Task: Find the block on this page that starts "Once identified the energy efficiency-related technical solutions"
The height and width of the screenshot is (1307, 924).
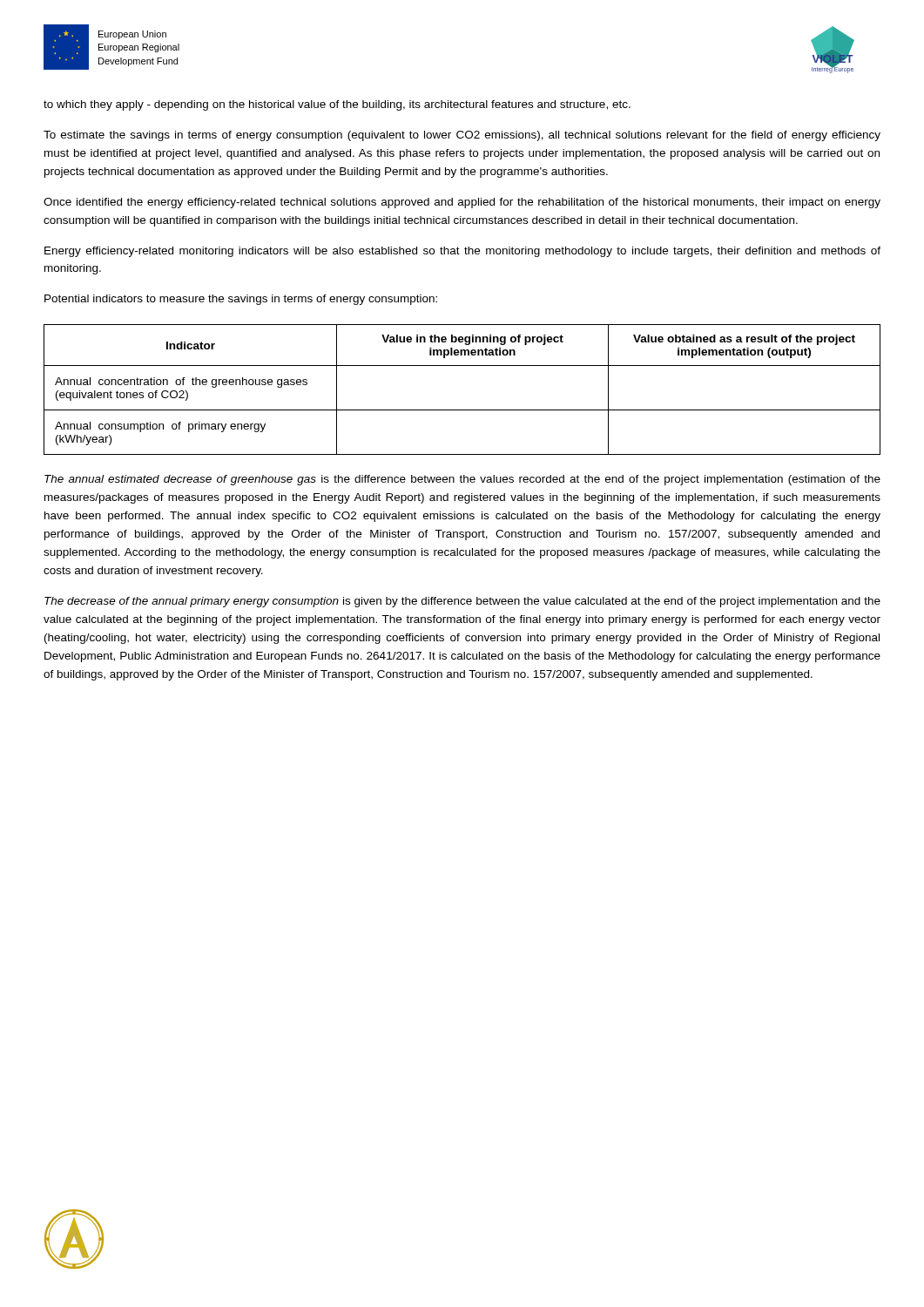Action: (462, 211)
